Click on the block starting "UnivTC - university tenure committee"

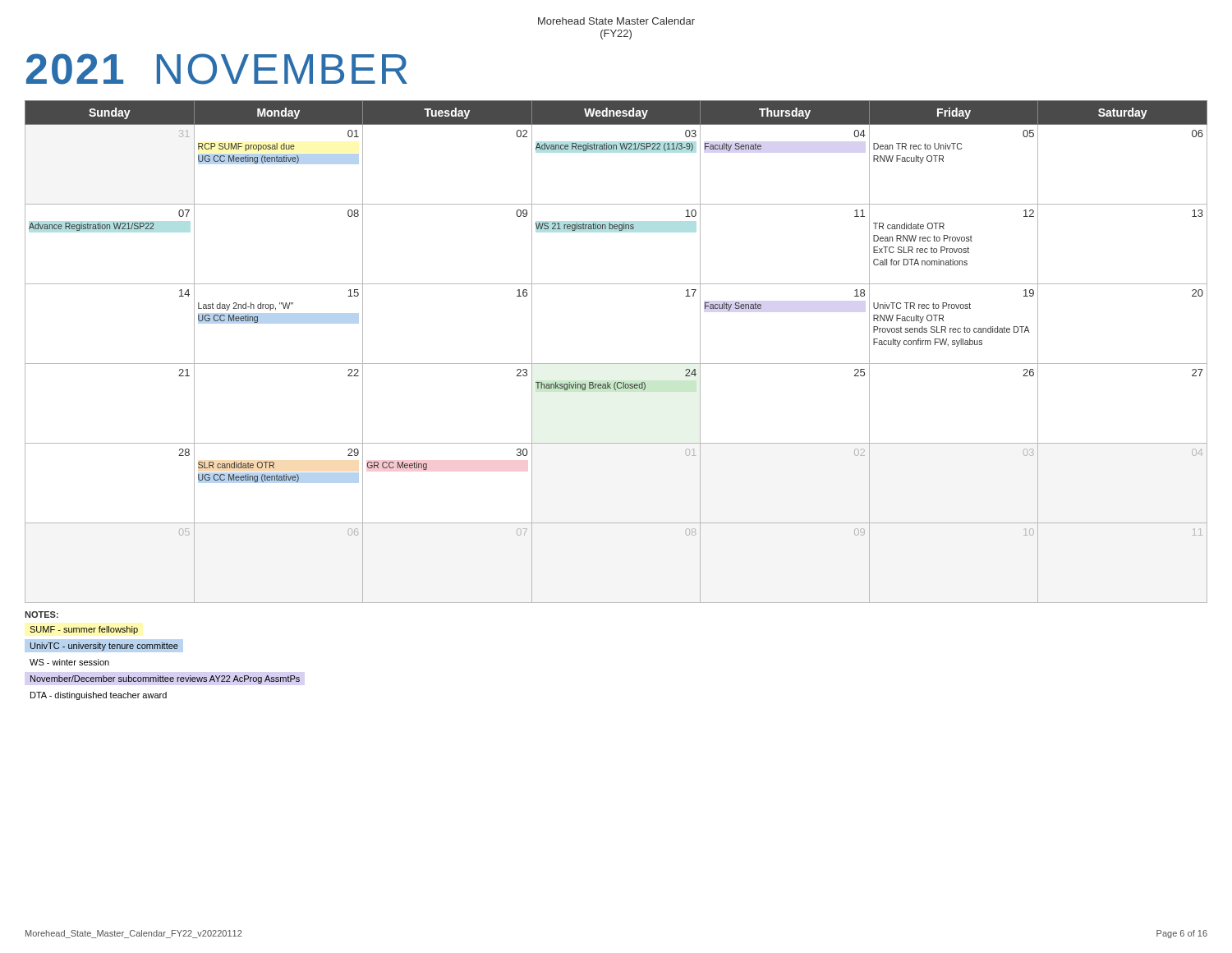click(104, 646)
